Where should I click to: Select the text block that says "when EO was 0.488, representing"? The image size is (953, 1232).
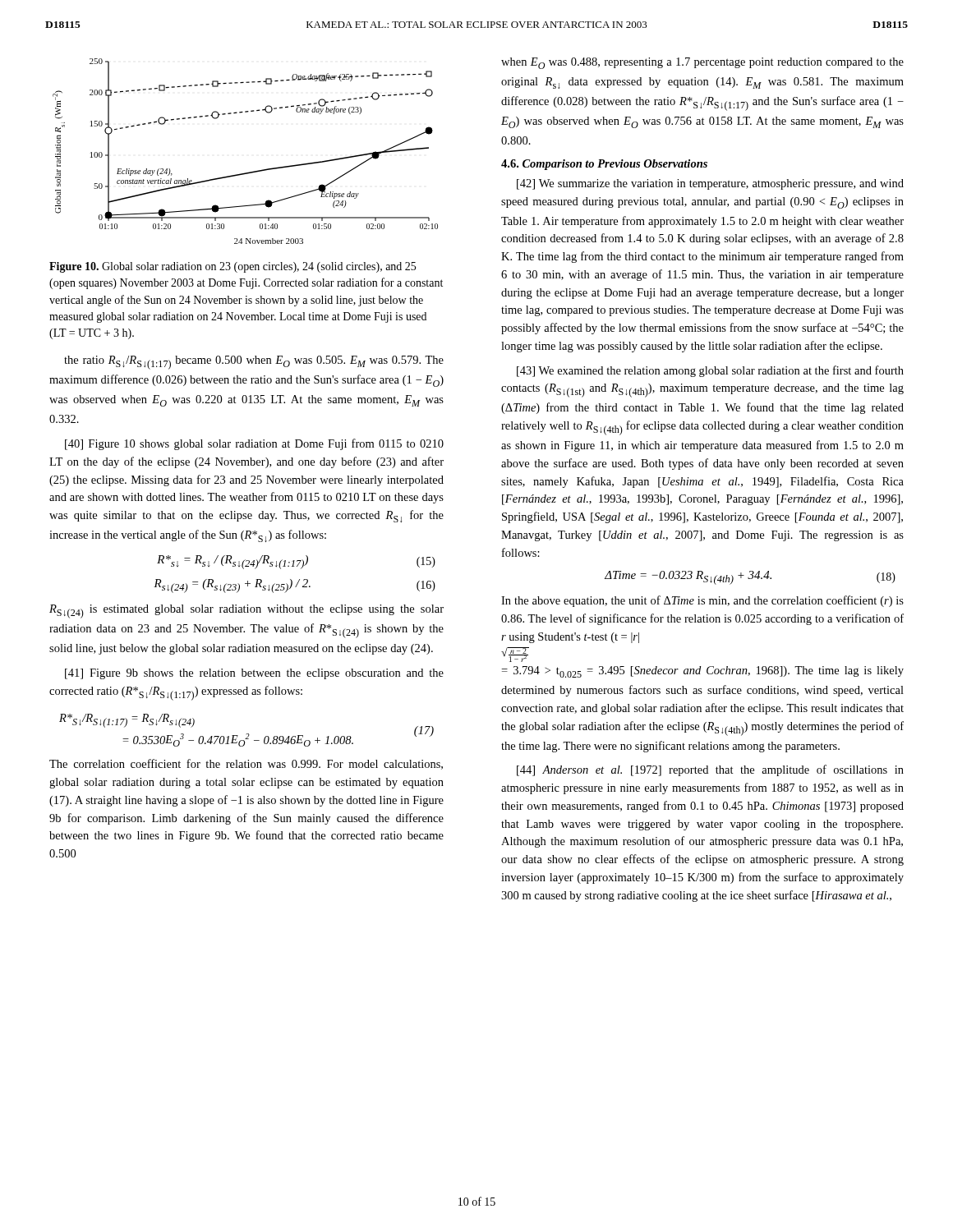point(702,102)
